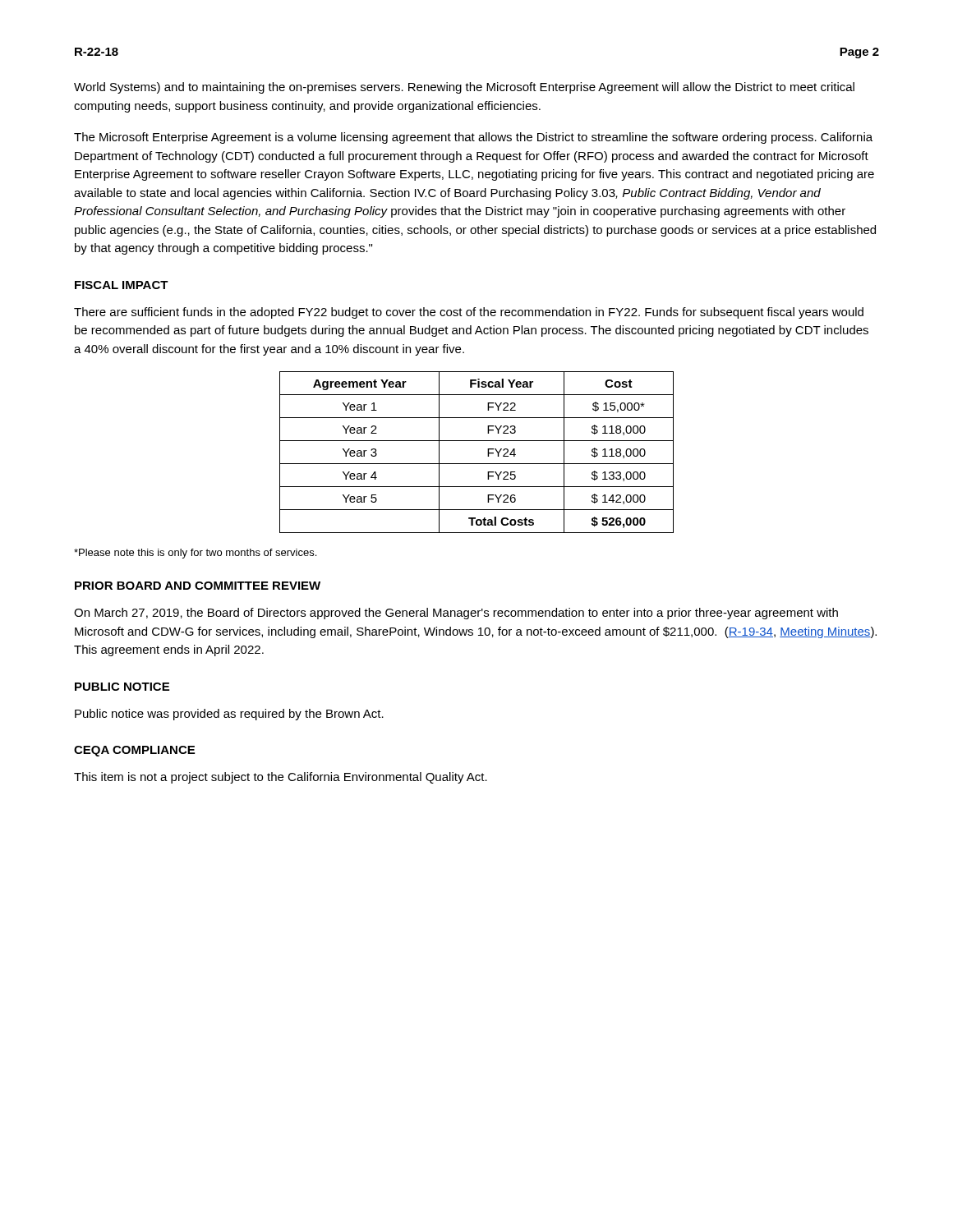Select the text block containing "This item is not a"
Image resolution: width=953 pixels, height=1232 pixels.
281,777
